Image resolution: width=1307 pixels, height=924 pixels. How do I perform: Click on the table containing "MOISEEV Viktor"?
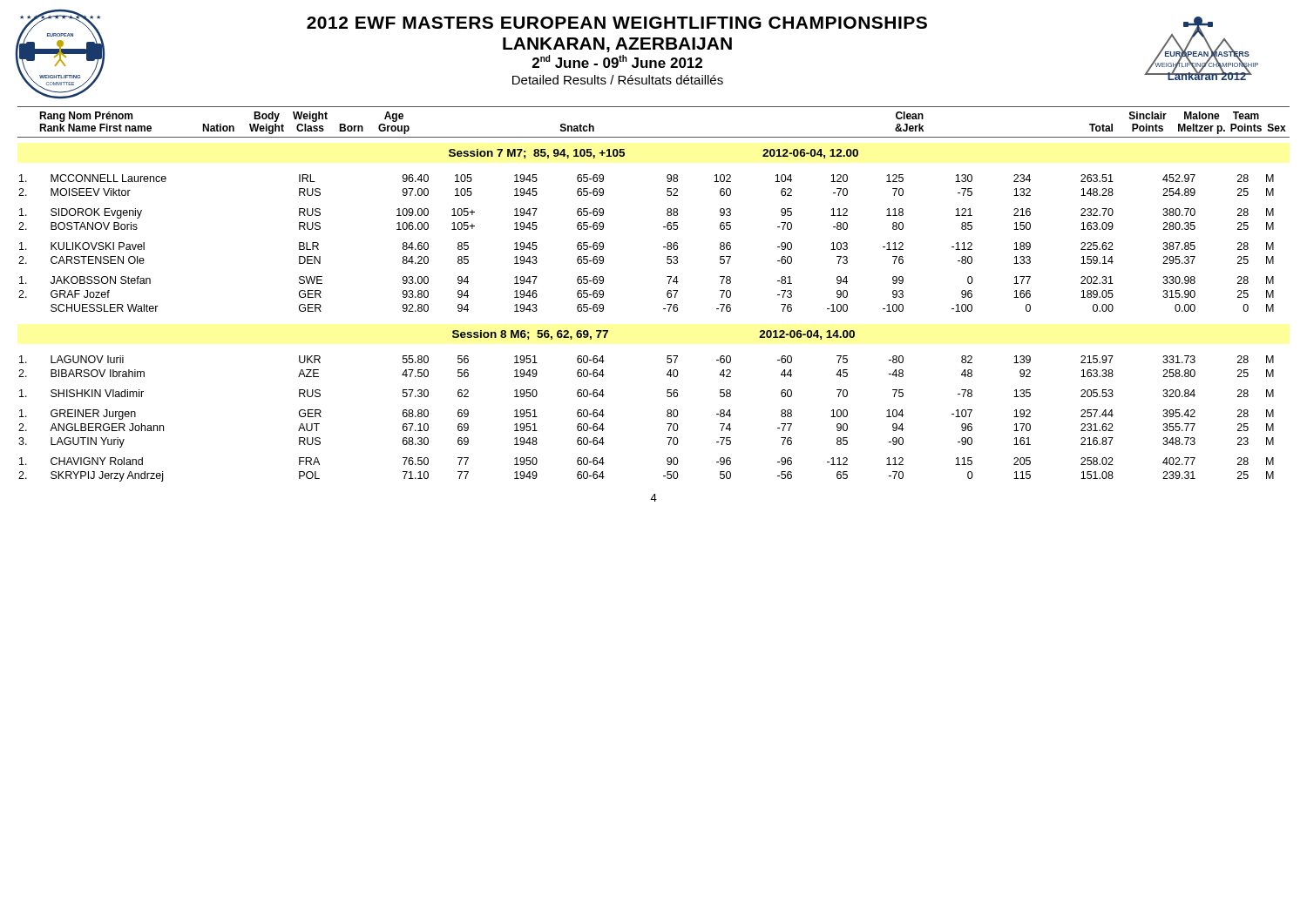tap(654, 240)
